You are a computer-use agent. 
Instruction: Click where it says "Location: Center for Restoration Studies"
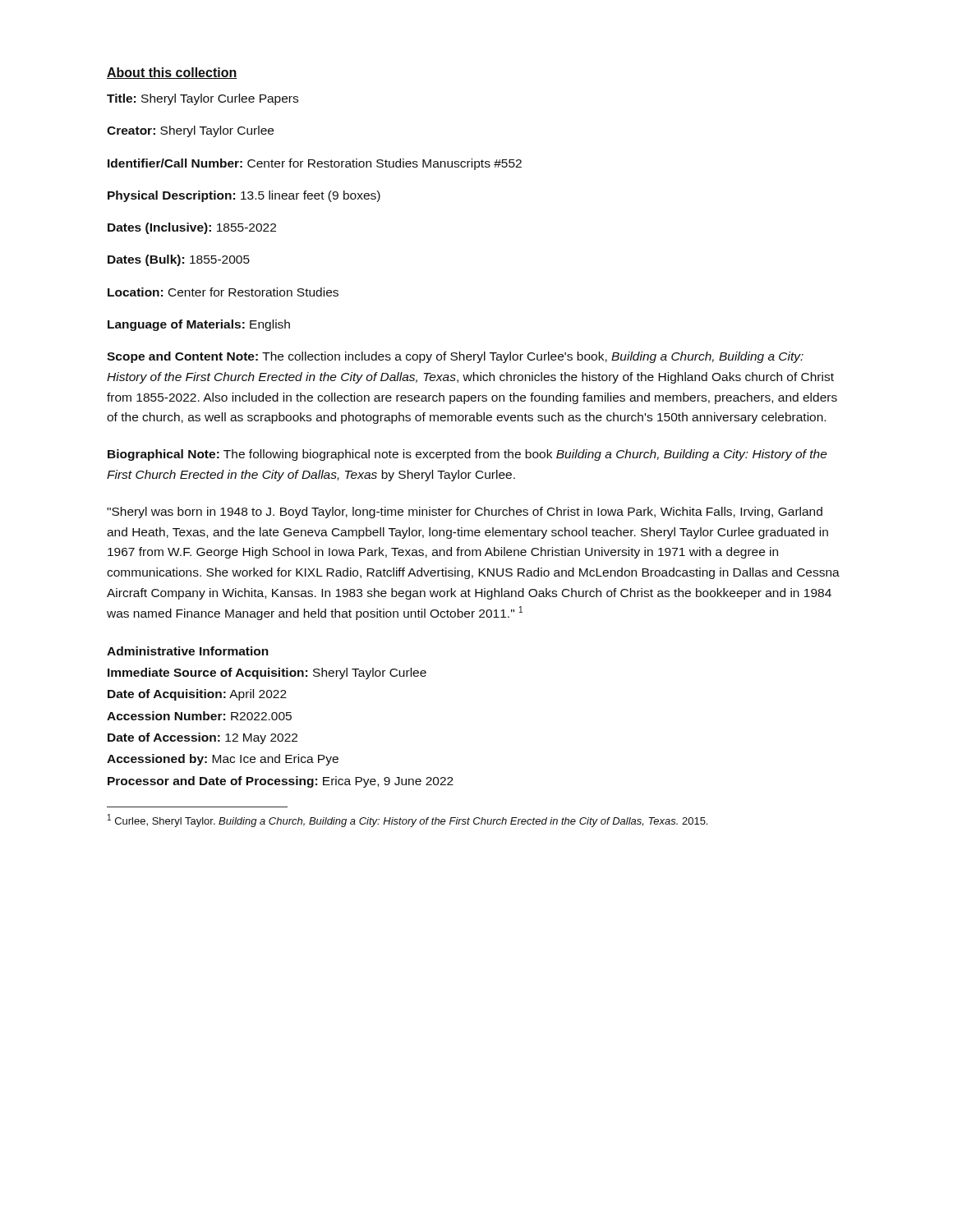coord(223,292)
